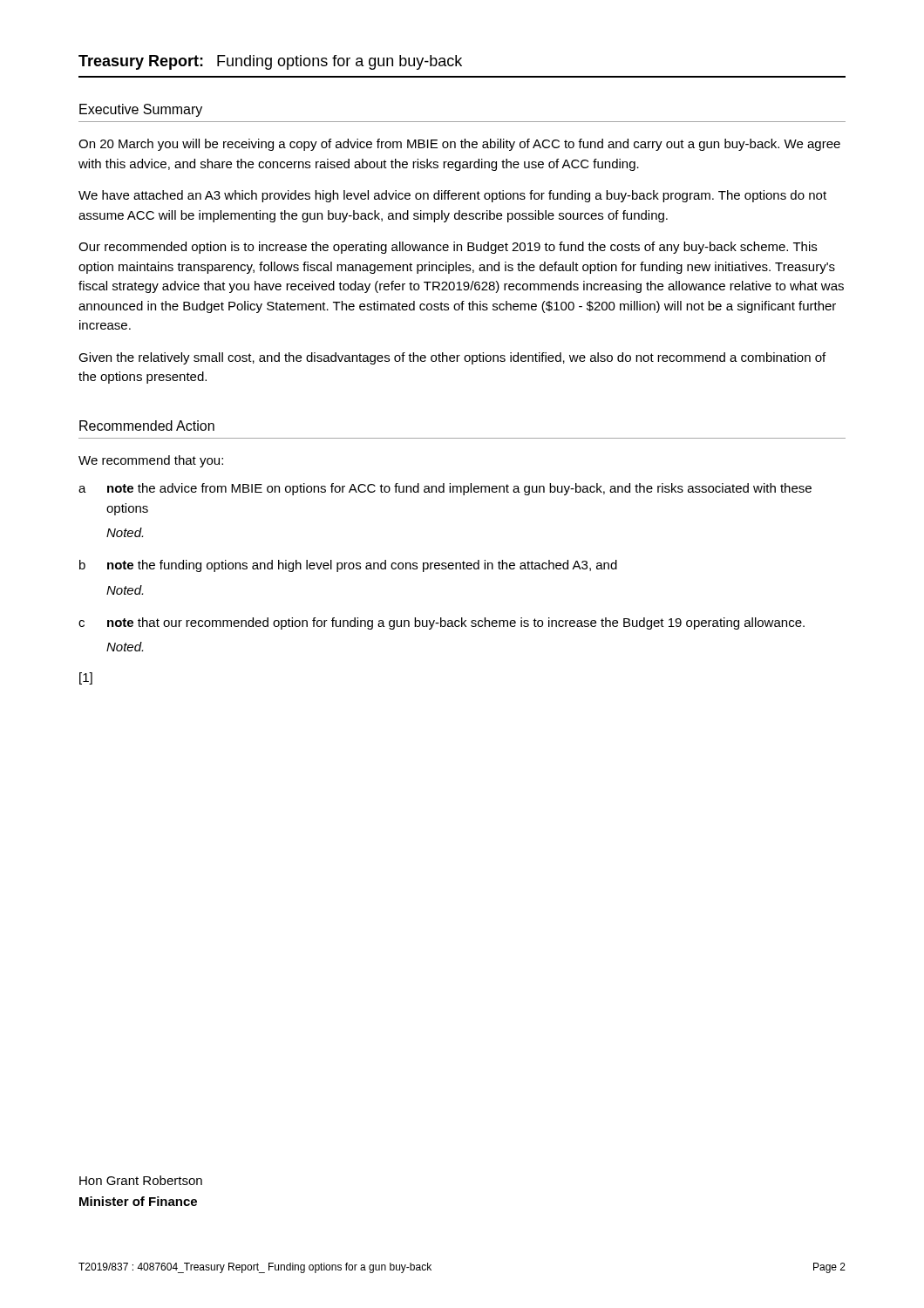924x1308 pixels.
Task: Select the region starting "We have attached an A3 which provides high"
Action: tap(452, 205)
